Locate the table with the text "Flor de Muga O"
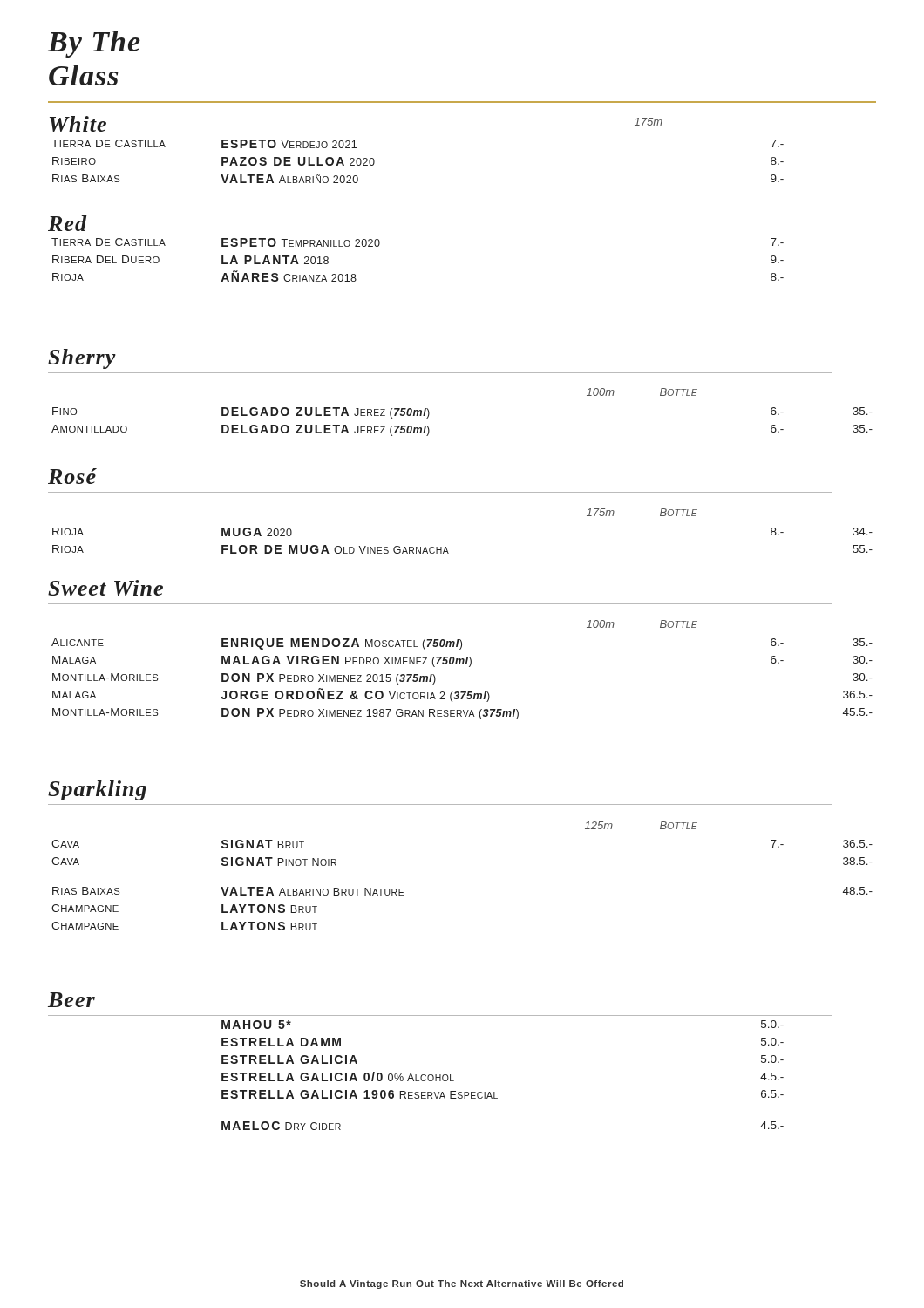 tap(462, 541)
